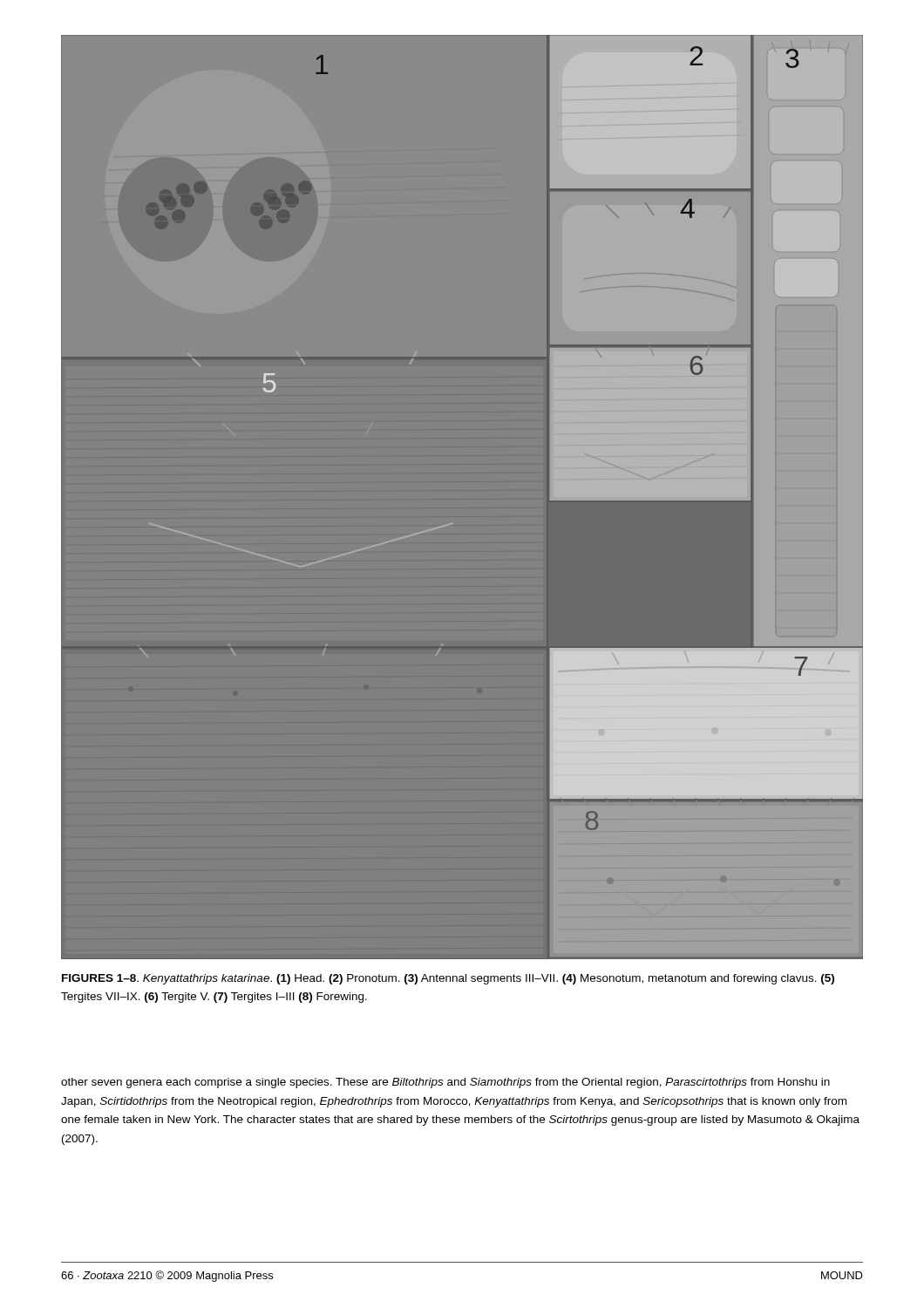
Task: Find the block starting "FIGURES 1–8. Kenyattathrips katarinae. (1) Head. (2)"
Action: click(x=462, y=988)
